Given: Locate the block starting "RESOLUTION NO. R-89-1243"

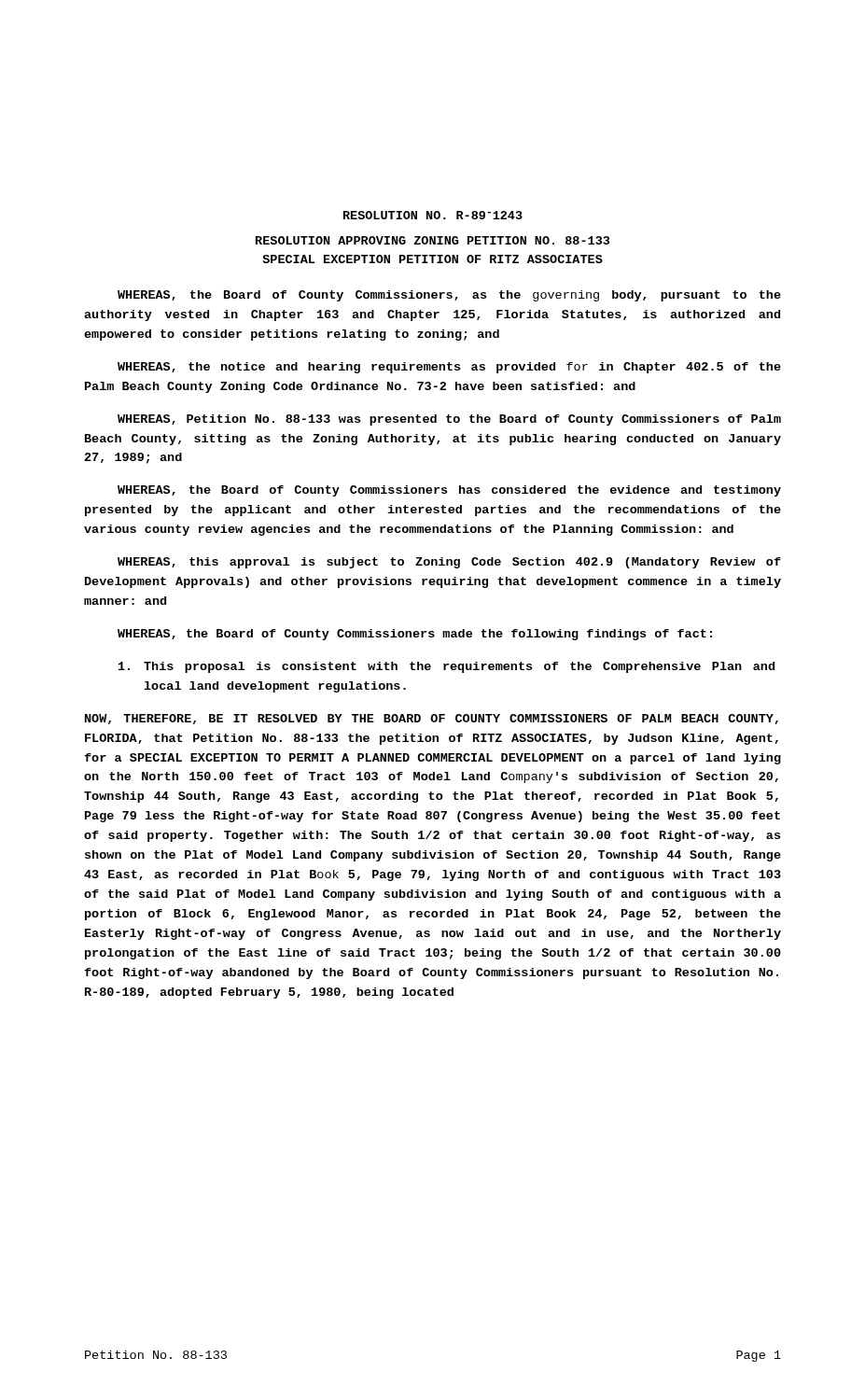Looking at the screenshot, I should (432, 214).
